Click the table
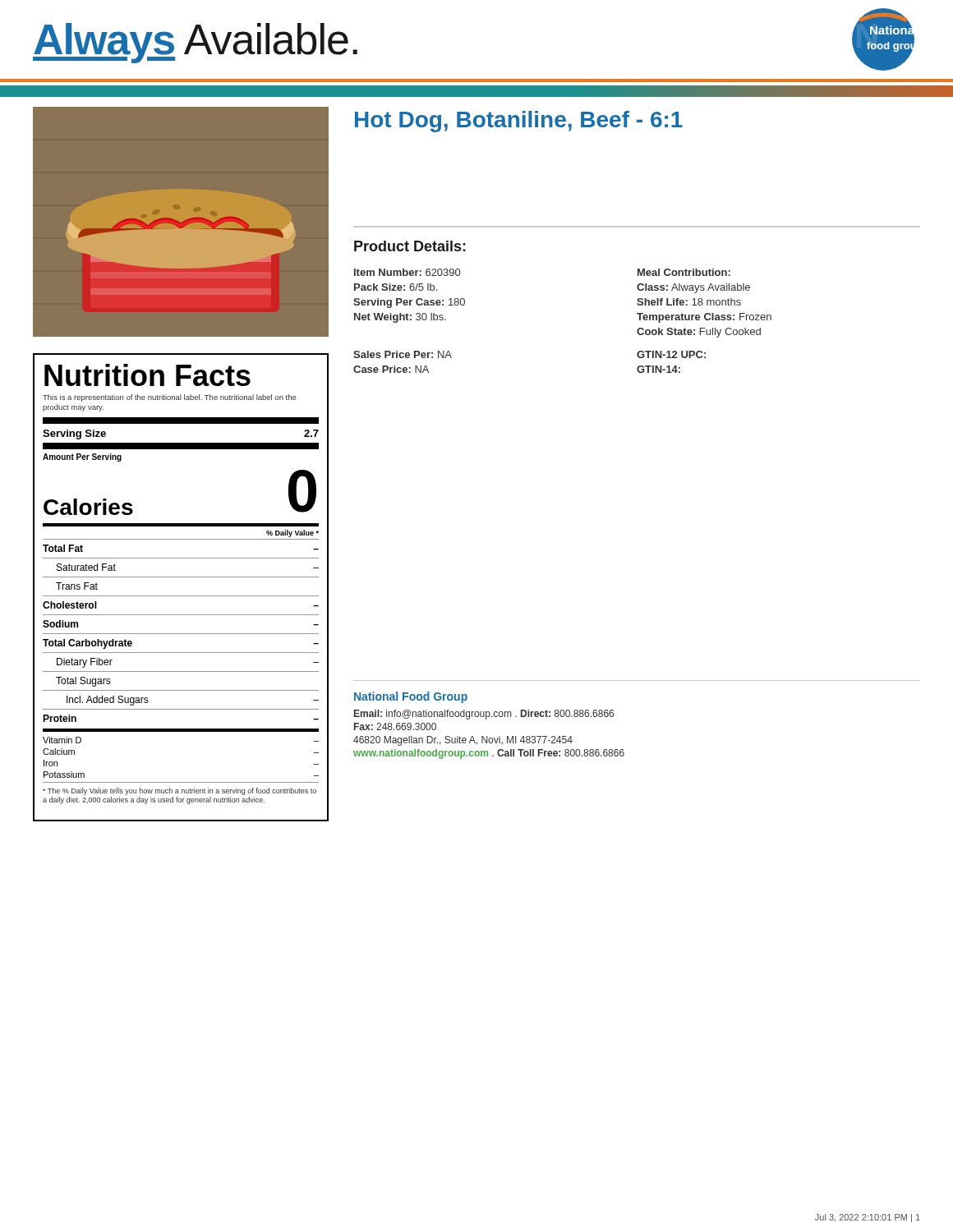Image resolution: width=953 pixels, height=1232 pixels. (x=181, y=587)
